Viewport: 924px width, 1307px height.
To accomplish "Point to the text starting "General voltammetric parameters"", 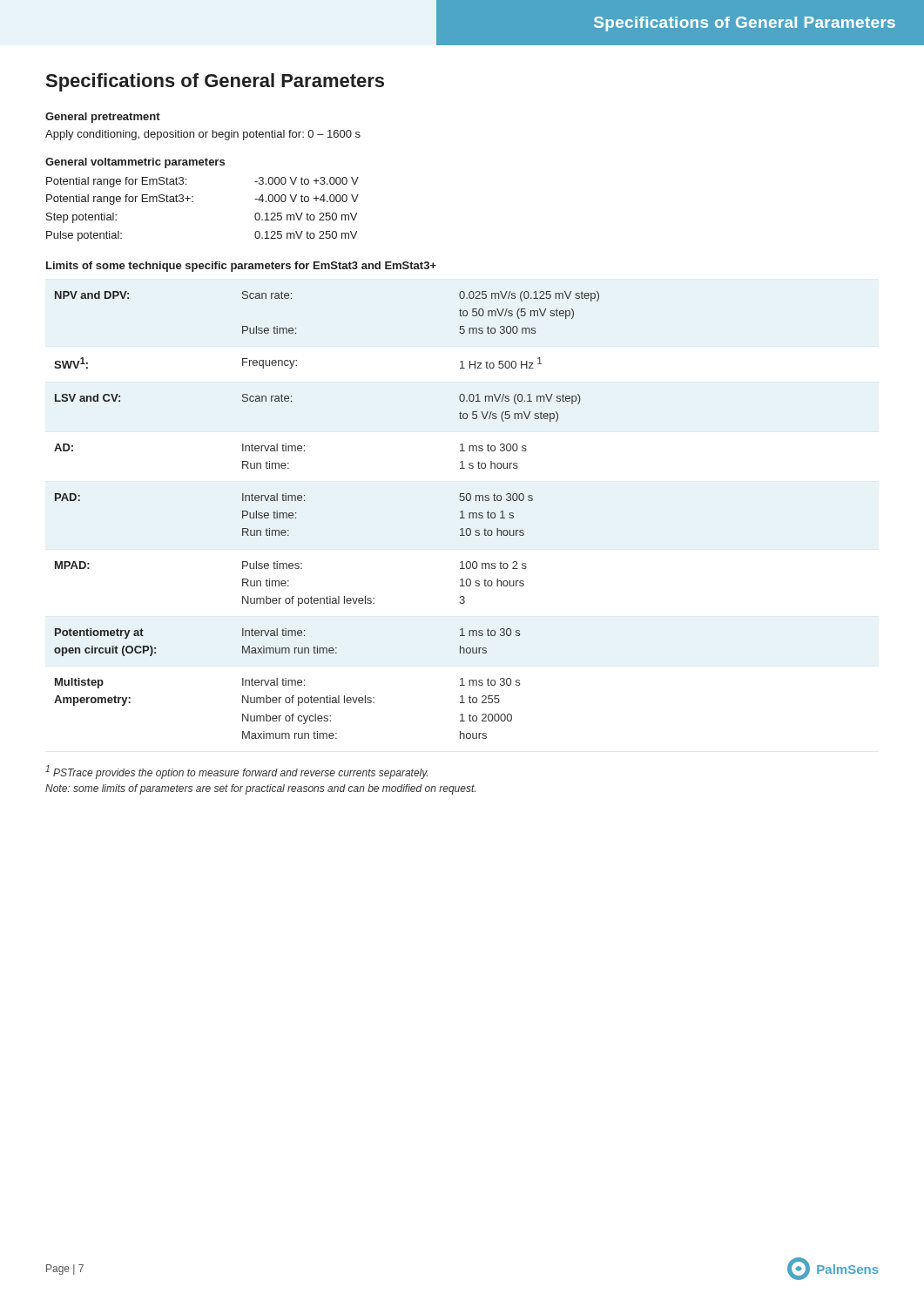I will [x=135, y=161].
